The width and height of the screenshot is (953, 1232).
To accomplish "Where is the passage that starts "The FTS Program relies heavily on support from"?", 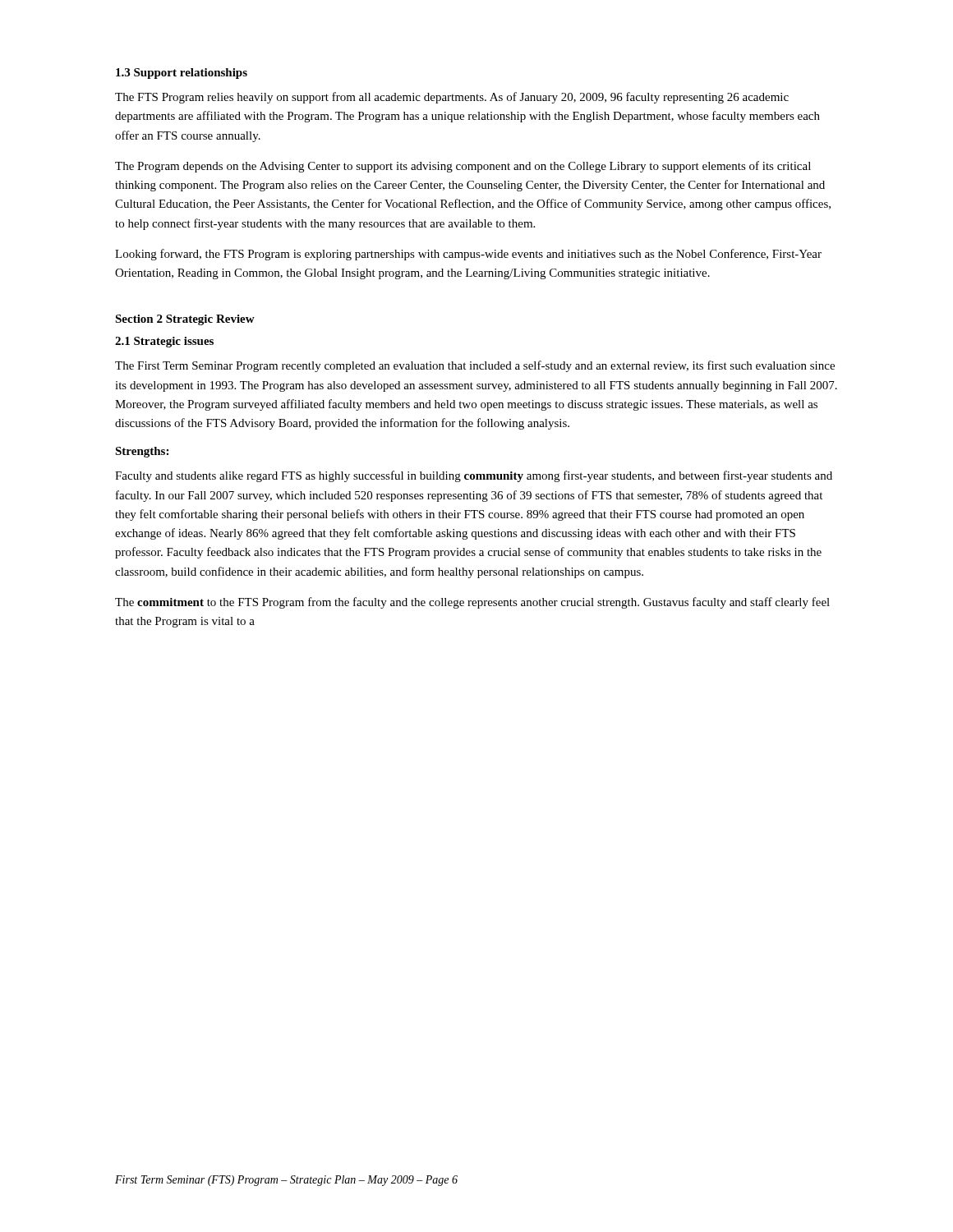I will pyautogui.click(x=467, y=116).
